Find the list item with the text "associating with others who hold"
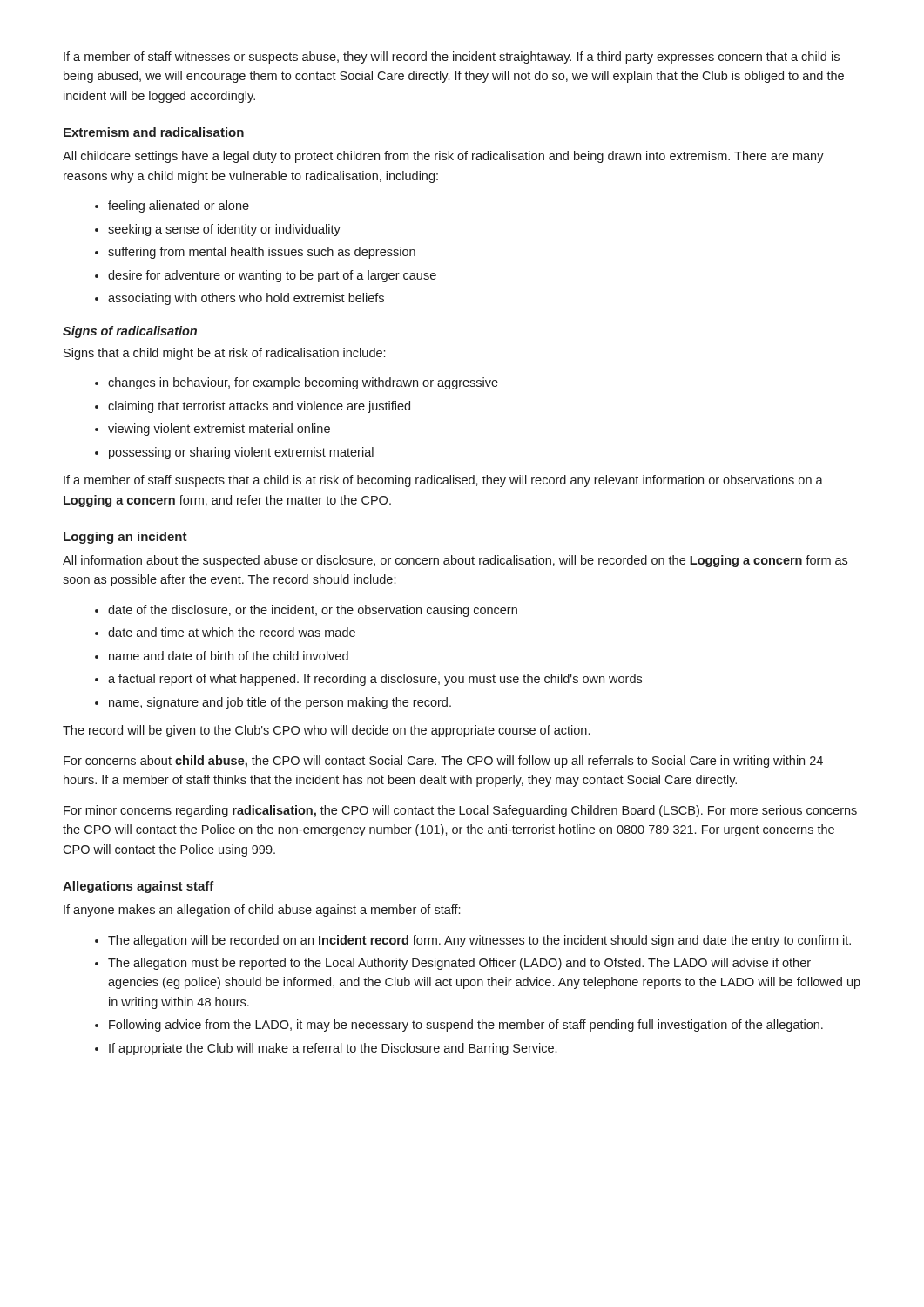The height and width of the screenshot is (1307, 924). (246, 298)
